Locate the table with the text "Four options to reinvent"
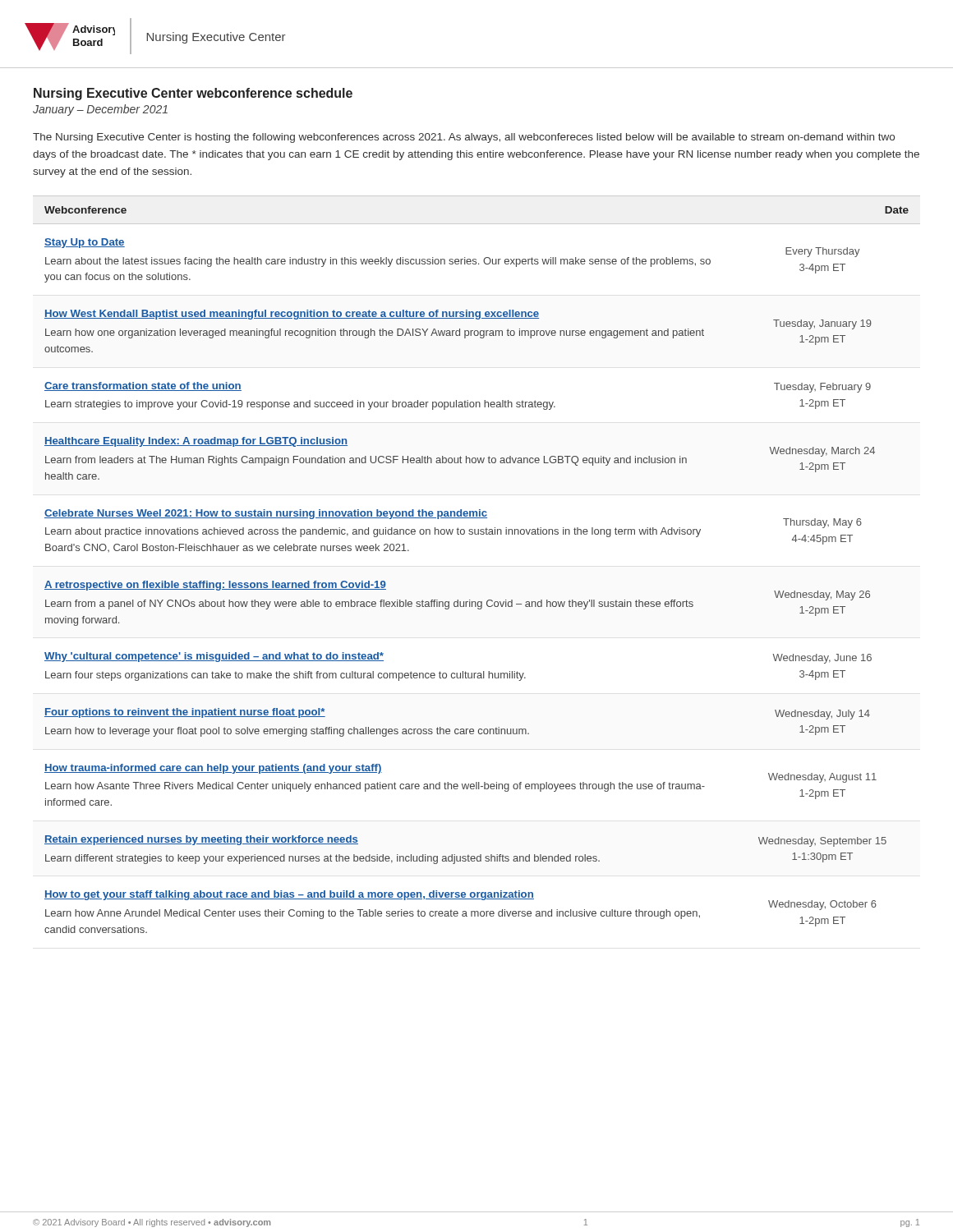Screen dimensions: 1232x953 tap(476, 572)
